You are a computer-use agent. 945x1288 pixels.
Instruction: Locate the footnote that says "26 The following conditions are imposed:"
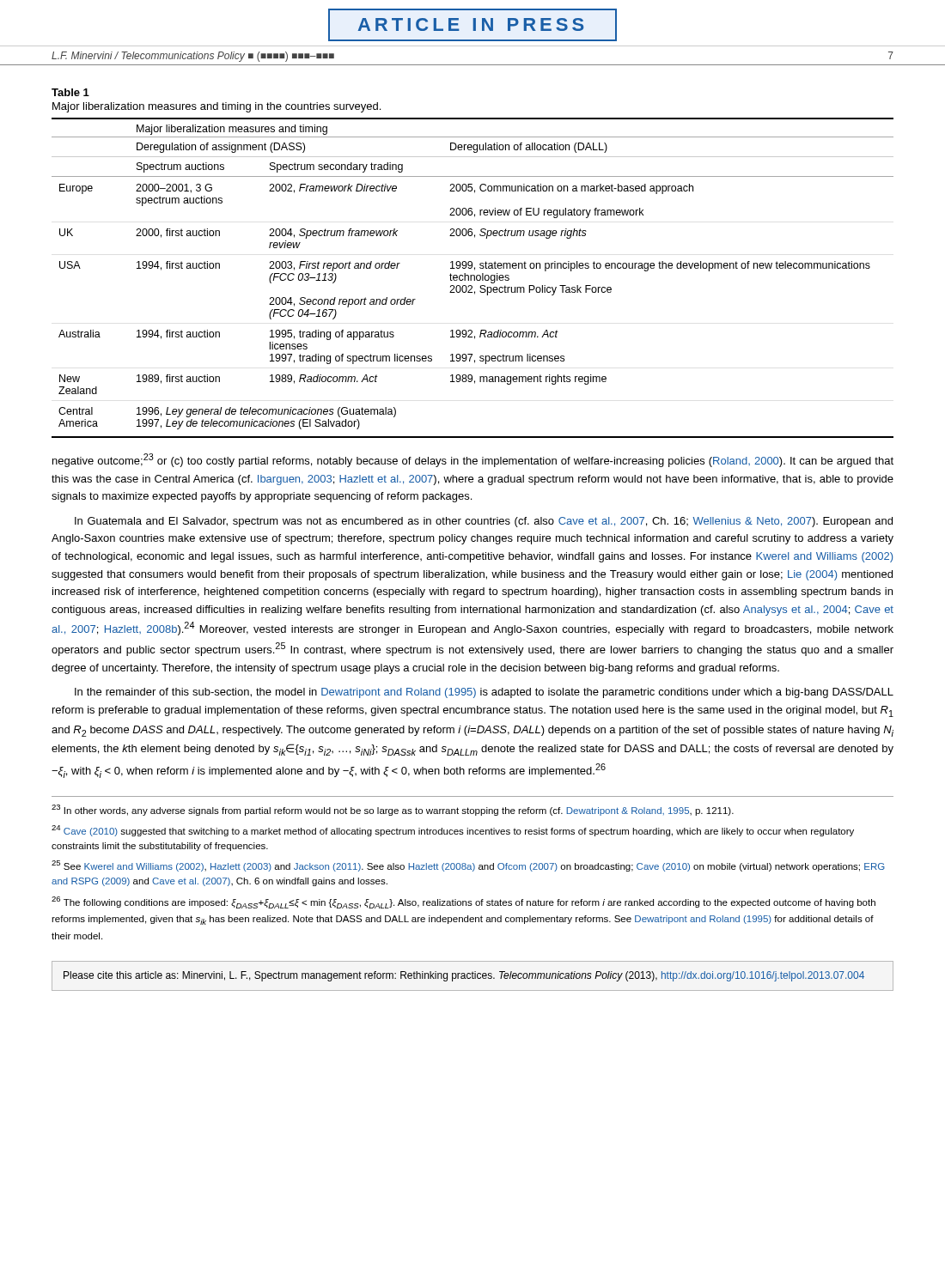464,917
